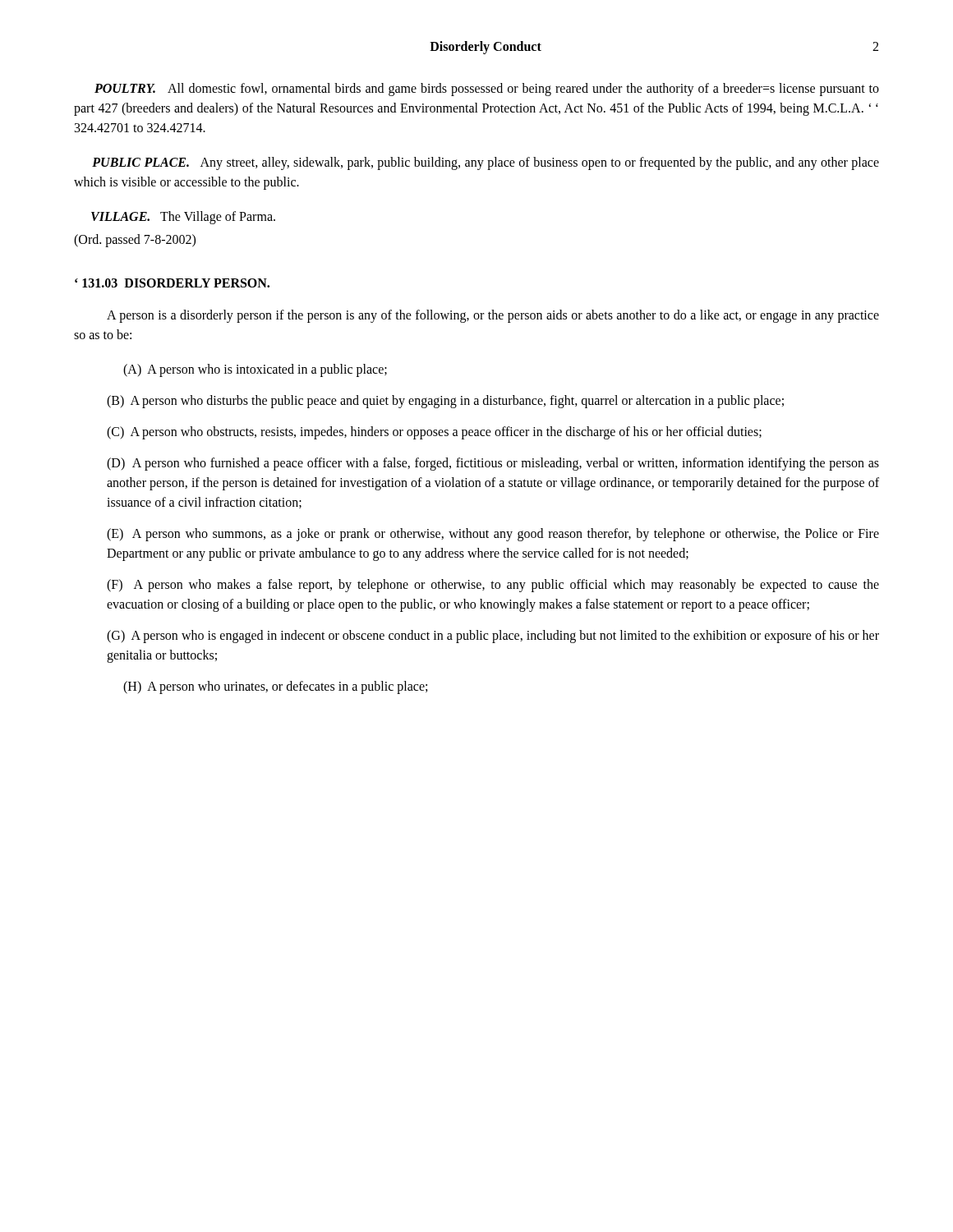Navigate to the region starting "(Ord. passed 7-8-2002)"
Viewport: 953px width, 1232px height.
coord(135,239)
